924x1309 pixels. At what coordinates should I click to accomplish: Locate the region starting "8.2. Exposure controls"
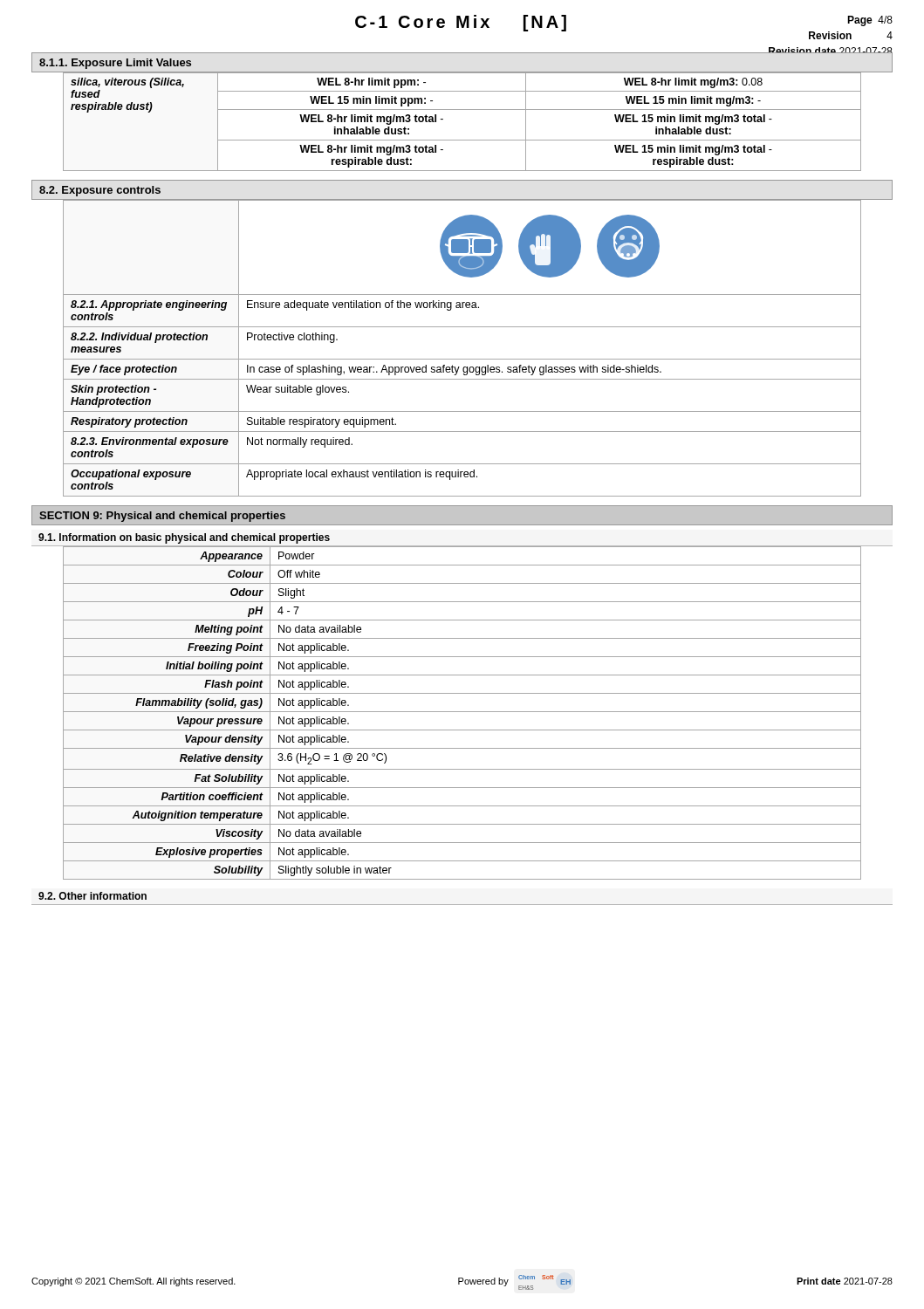462,190
